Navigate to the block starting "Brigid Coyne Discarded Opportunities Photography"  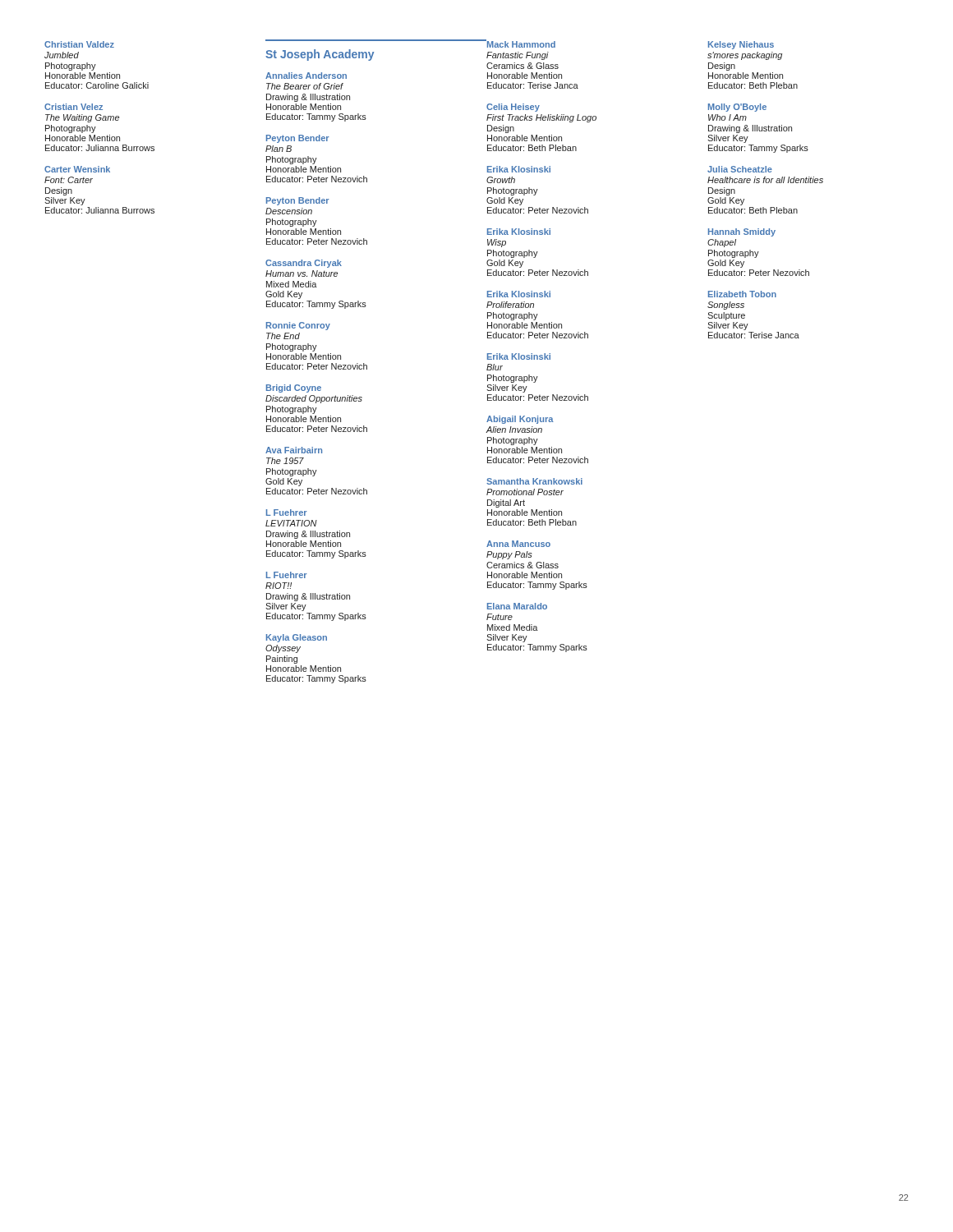(366, 408)
